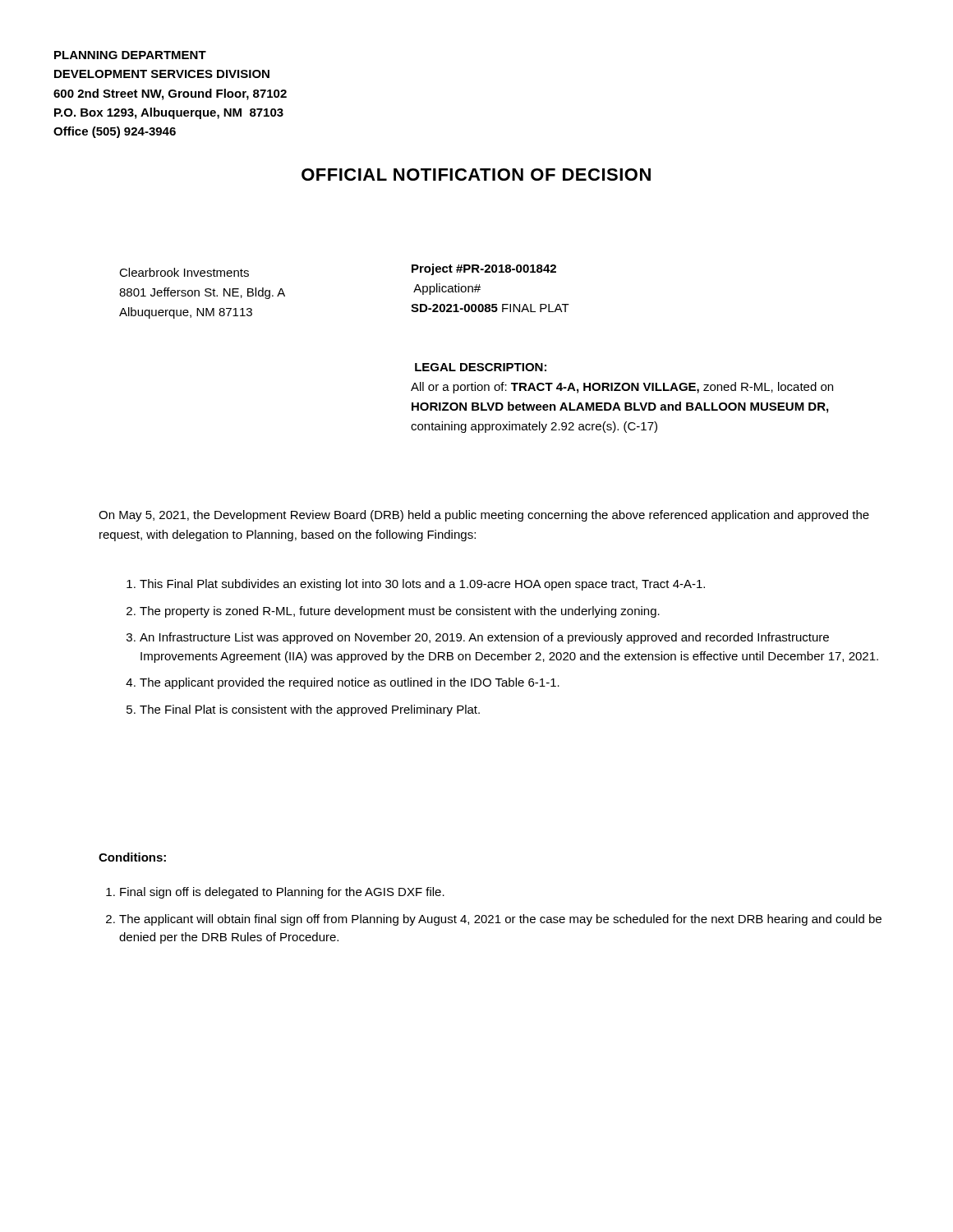Click the passage that begins "Project #PR-2018-001842 Application# SD-2021-00085"
Image resolution: width=953 pixels, height=1232 pixels.
(x=490, y=288)
